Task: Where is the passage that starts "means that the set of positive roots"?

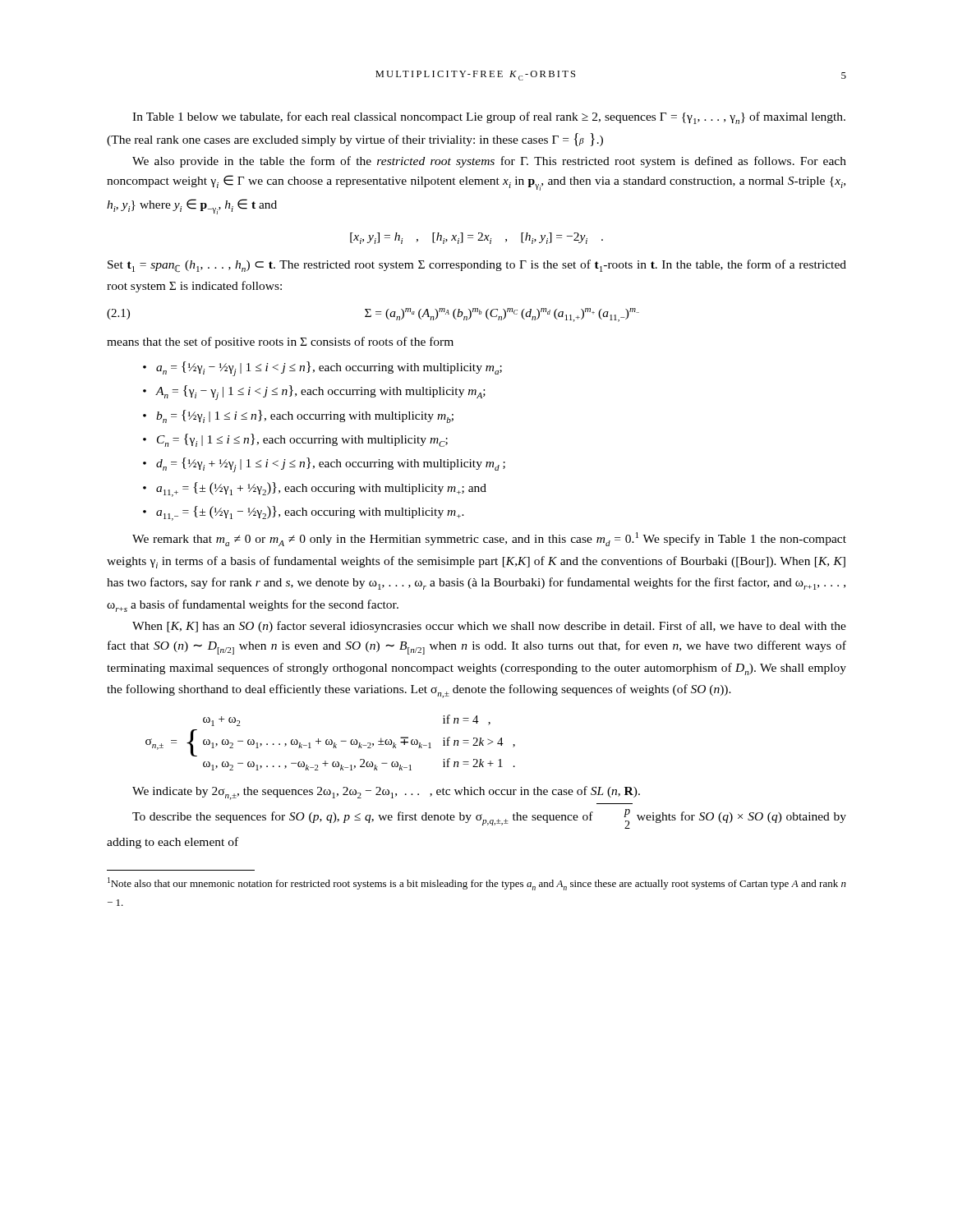Action: pyautogui.click(x=280, y=341)
